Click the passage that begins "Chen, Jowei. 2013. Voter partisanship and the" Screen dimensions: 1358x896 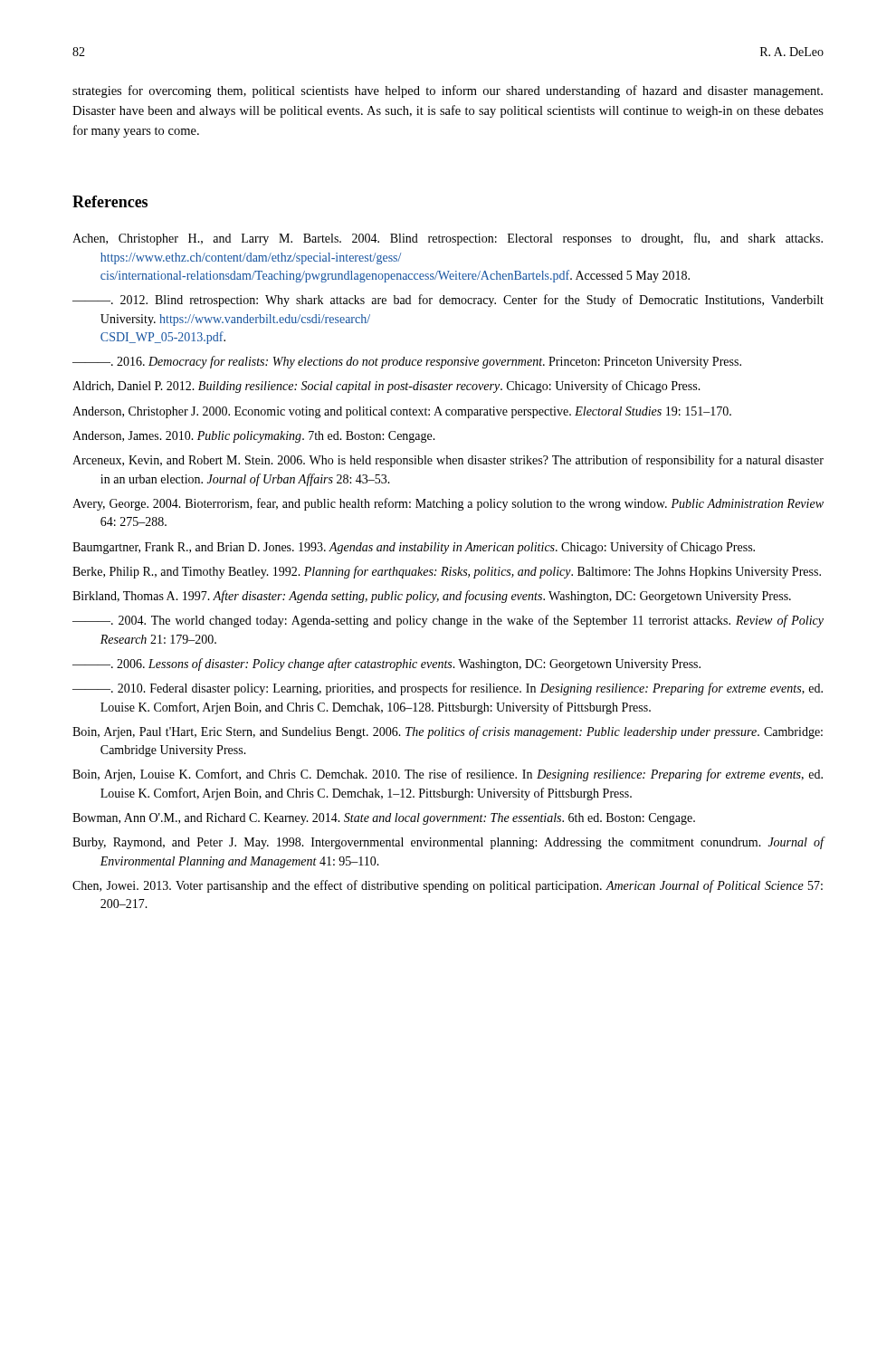point(448,895)
